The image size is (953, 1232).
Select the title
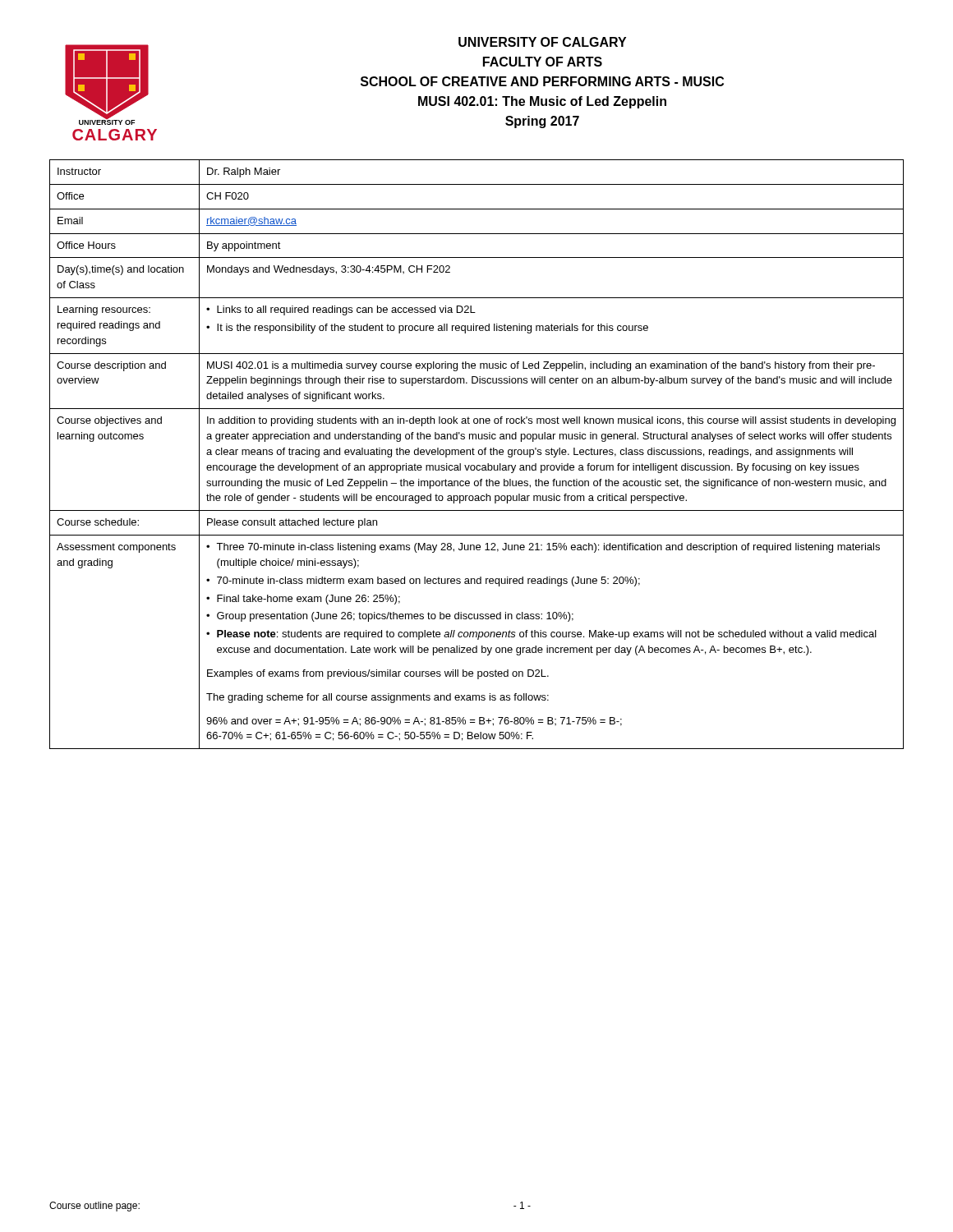pyautogui.click(x=542, y=82)
